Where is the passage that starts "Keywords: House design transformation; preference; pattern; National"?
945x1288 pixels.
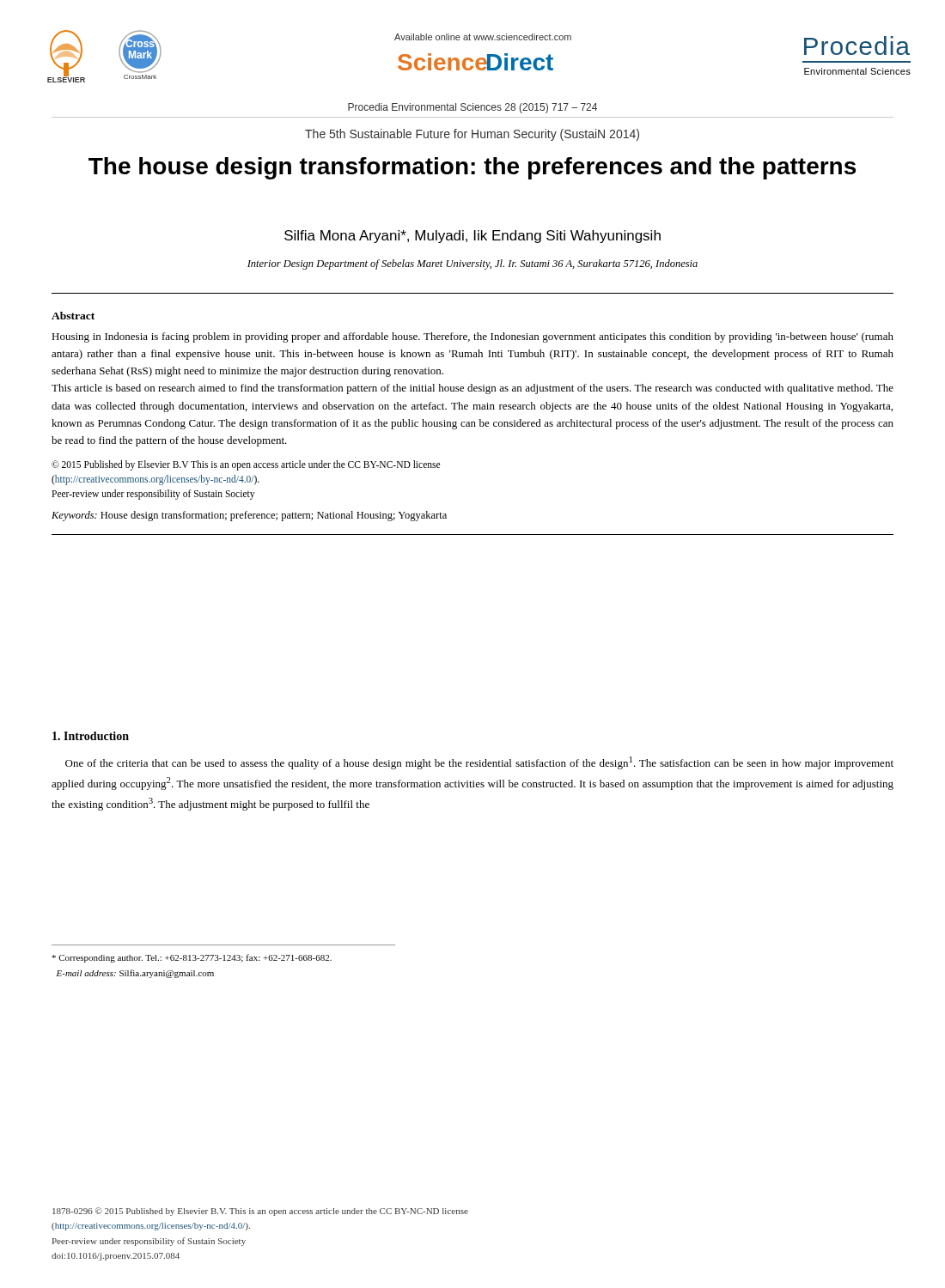(249, 515)
